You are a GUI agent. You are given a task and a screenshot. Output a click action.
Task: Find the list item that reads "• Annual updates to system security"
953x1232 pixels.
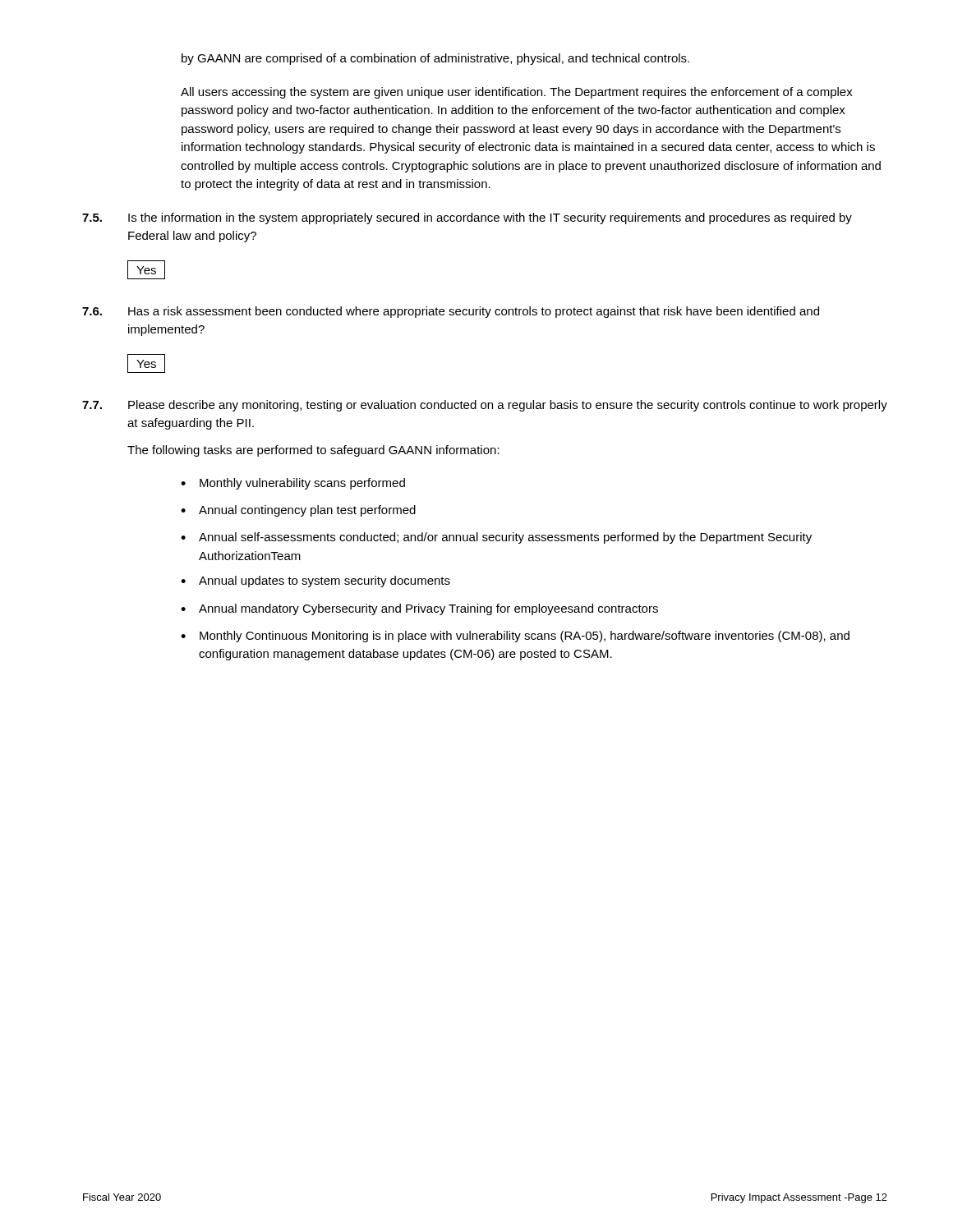coord(315,582)
